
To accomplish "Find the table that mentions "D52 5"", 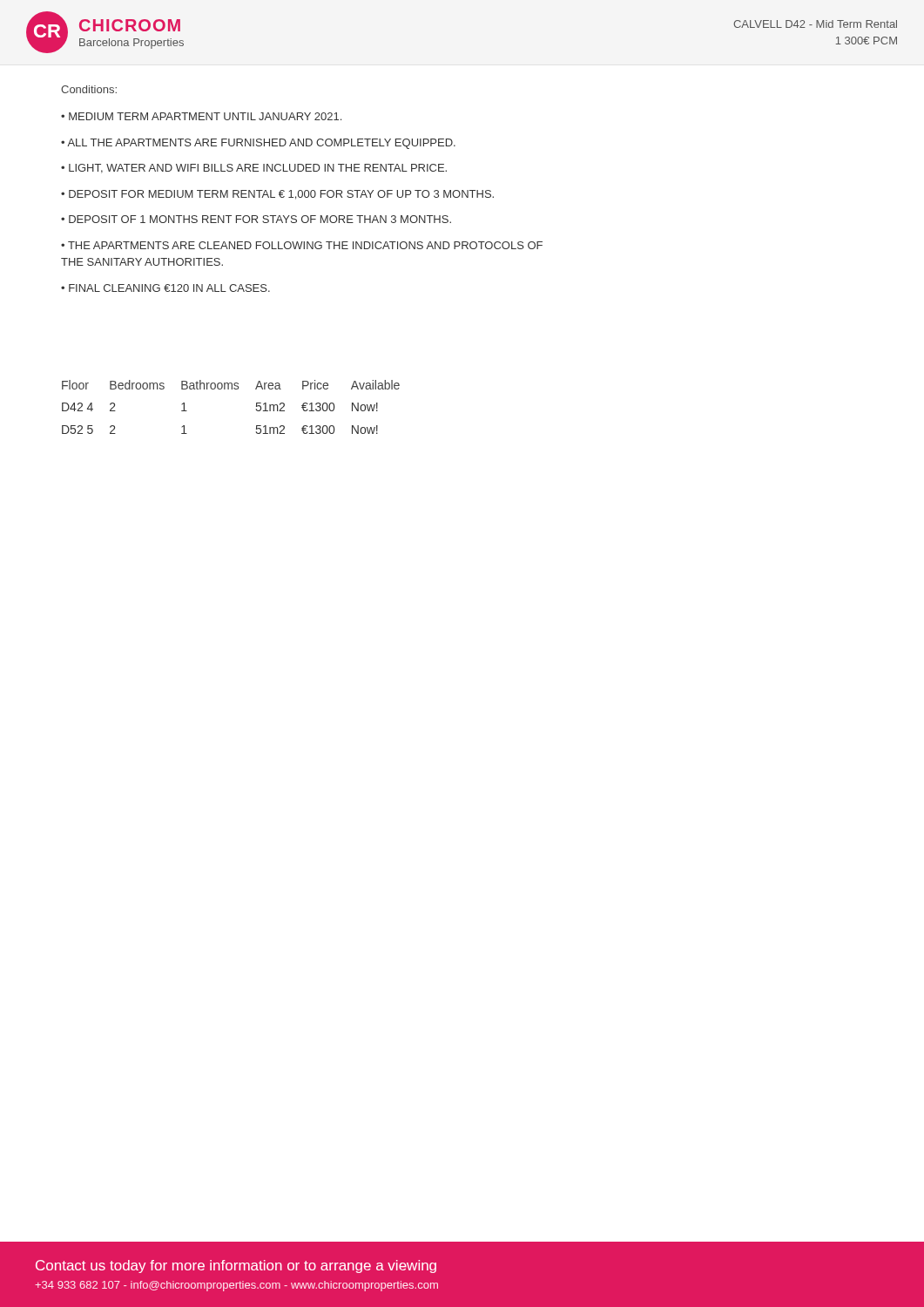I will click(462, 408).
